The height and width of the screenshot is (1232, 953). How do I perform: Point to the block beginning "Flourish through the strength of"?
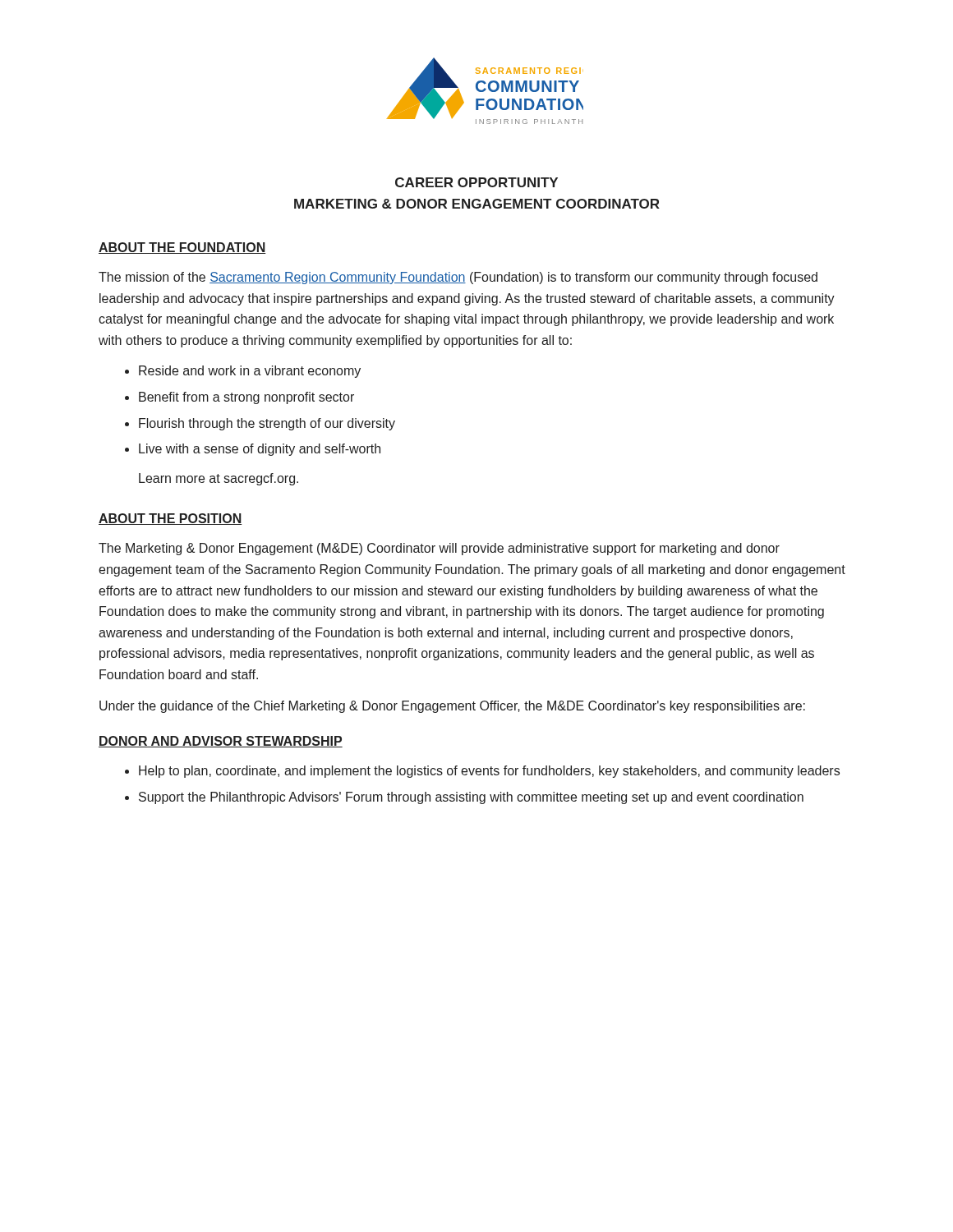coord(267,423)
